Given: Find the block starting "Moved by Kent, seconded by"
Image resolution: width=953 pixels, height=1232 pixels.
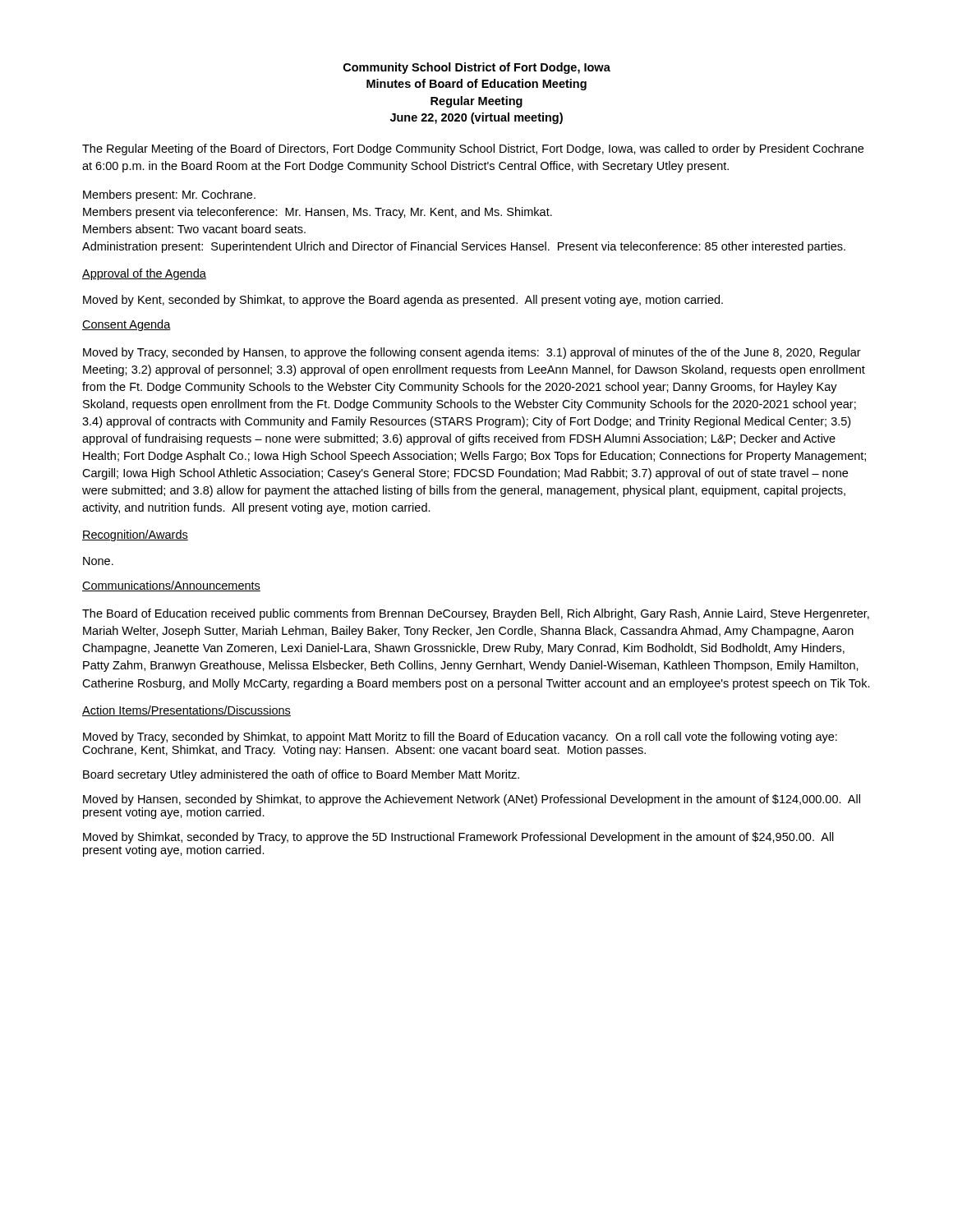Looking at the screenshot, I should pyautogui.click(x=403, y=300).
